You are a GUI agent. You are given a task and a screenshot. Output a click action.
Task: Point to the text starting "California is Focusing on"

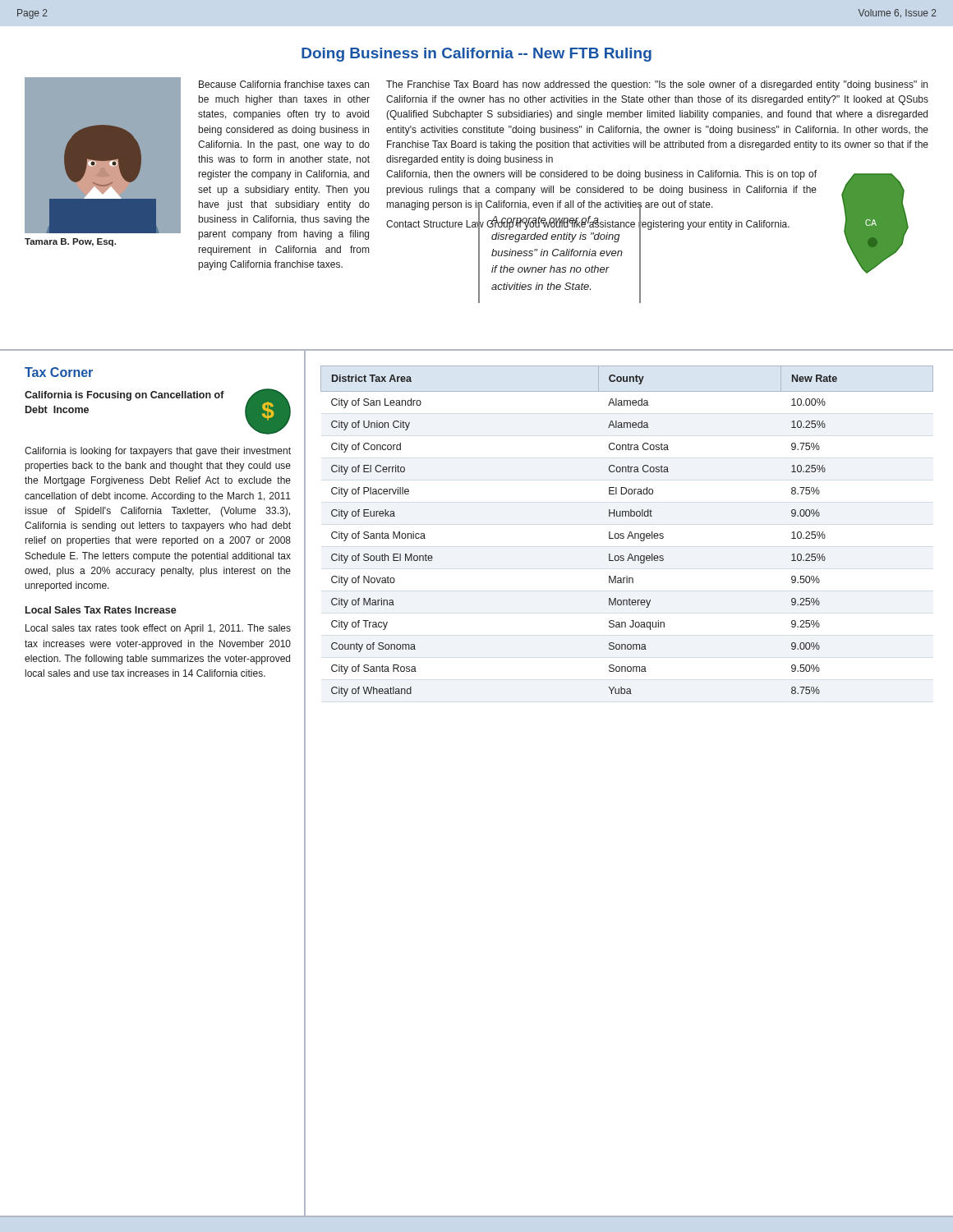[x=124, y=402]
